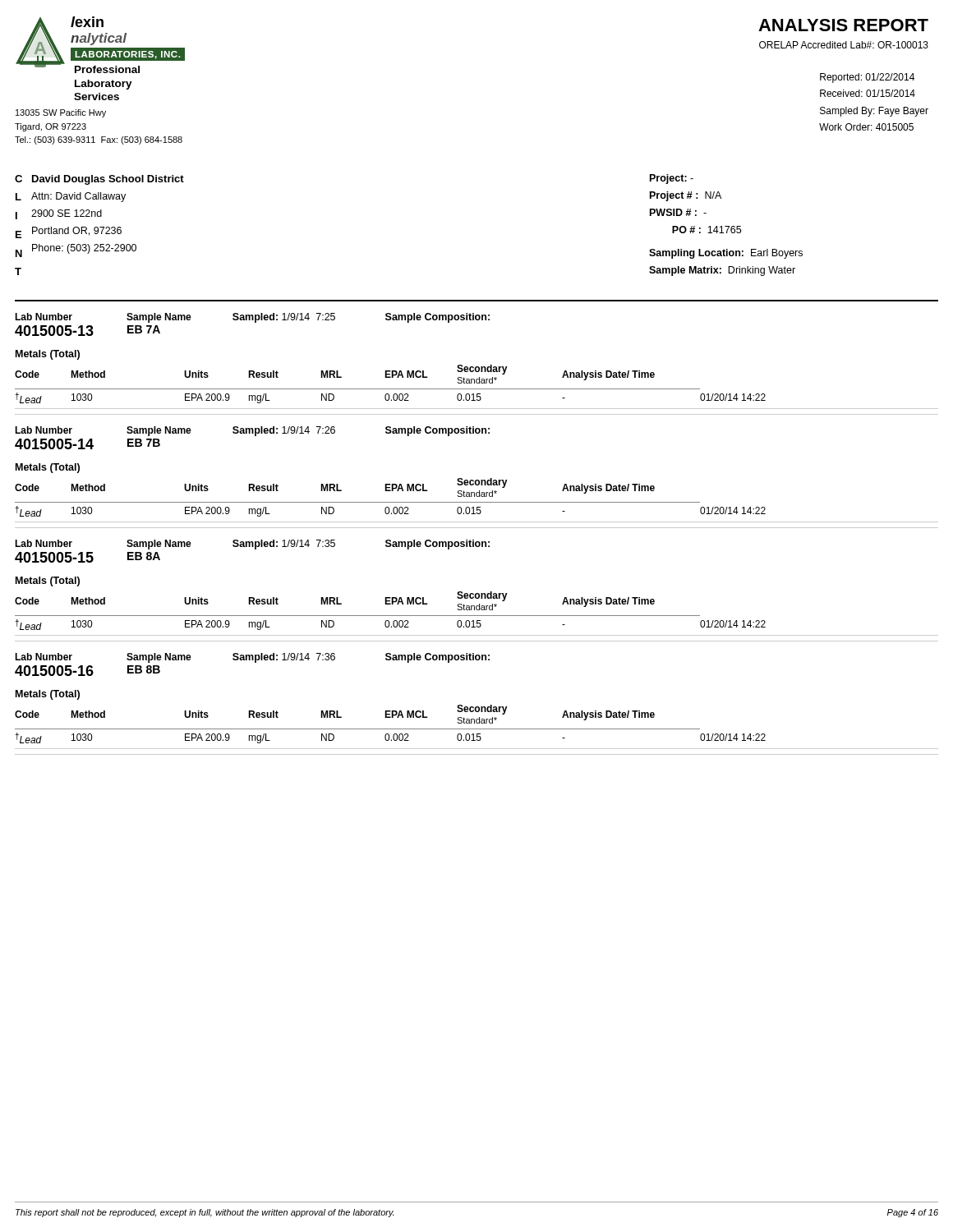The width and height of the screenshot is (953, 1232).
Task: Locate the text block containing "David Douglas School"
Action: tap(108, 180)
